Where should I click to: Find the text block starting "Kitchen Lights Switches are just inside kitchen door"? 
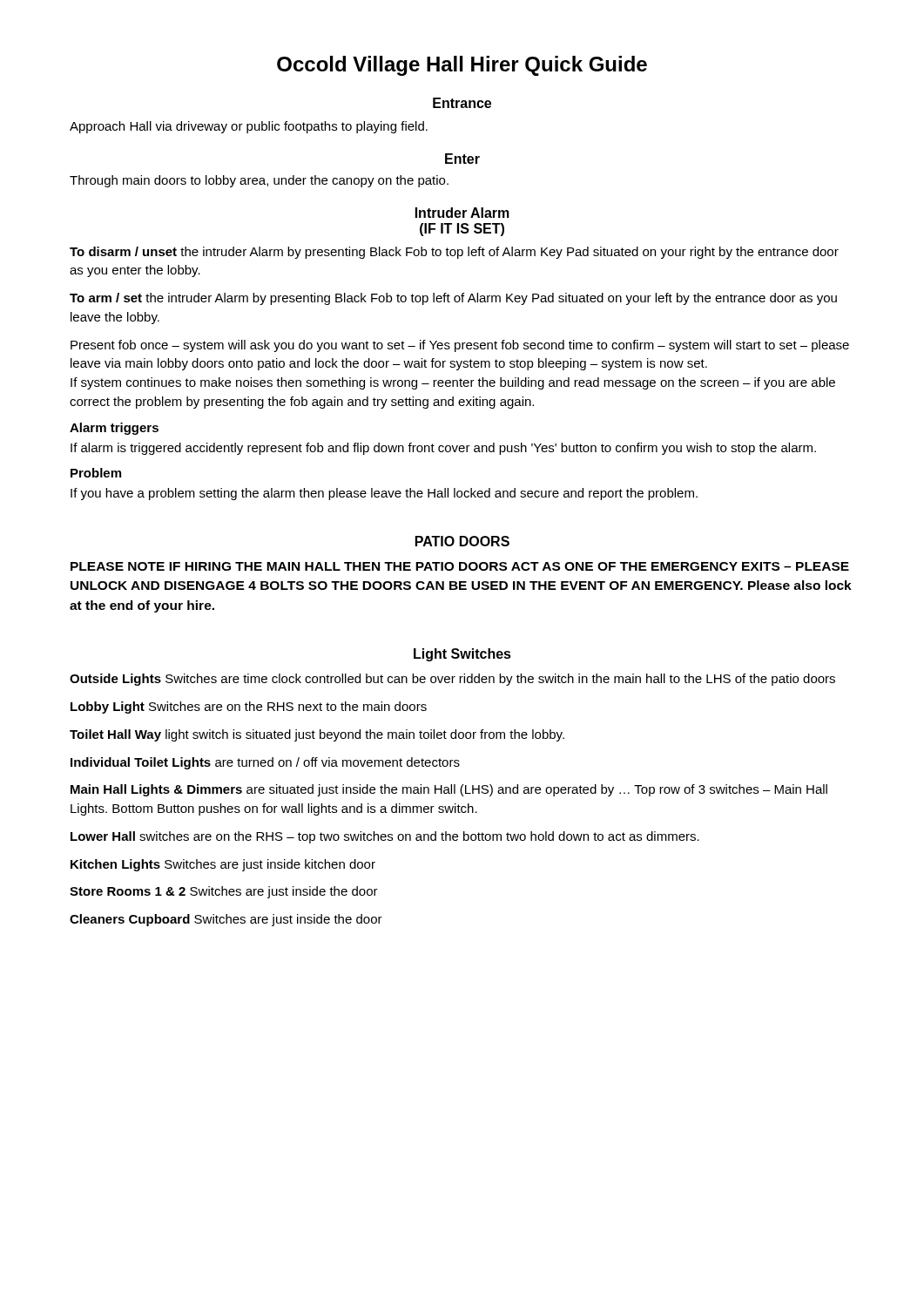222,864
